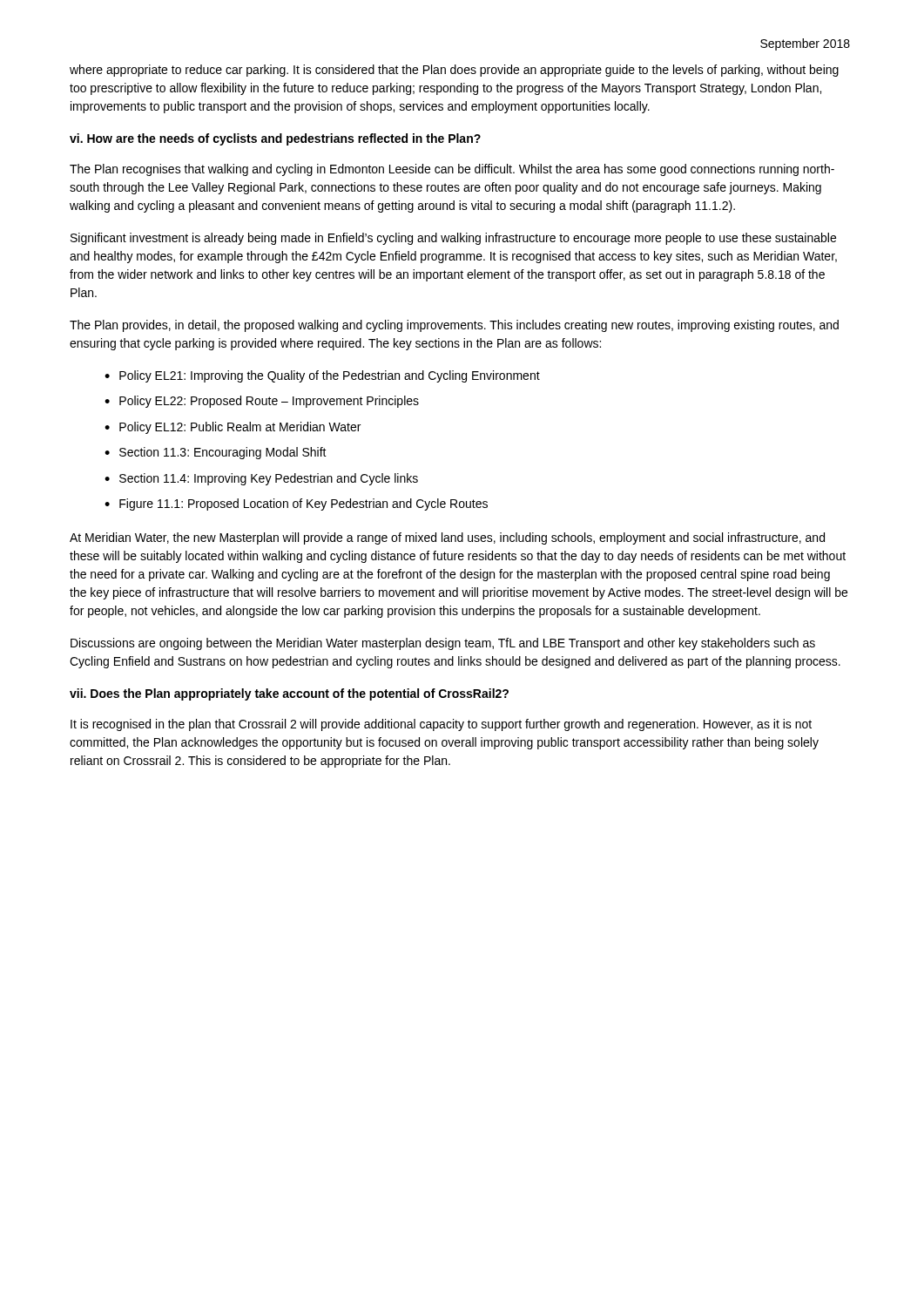Screen dimensions: 1307x924
Task: Click the passage that begins "• Policy EL12: Public Realm at Meridian"
Action: (233, 428)
